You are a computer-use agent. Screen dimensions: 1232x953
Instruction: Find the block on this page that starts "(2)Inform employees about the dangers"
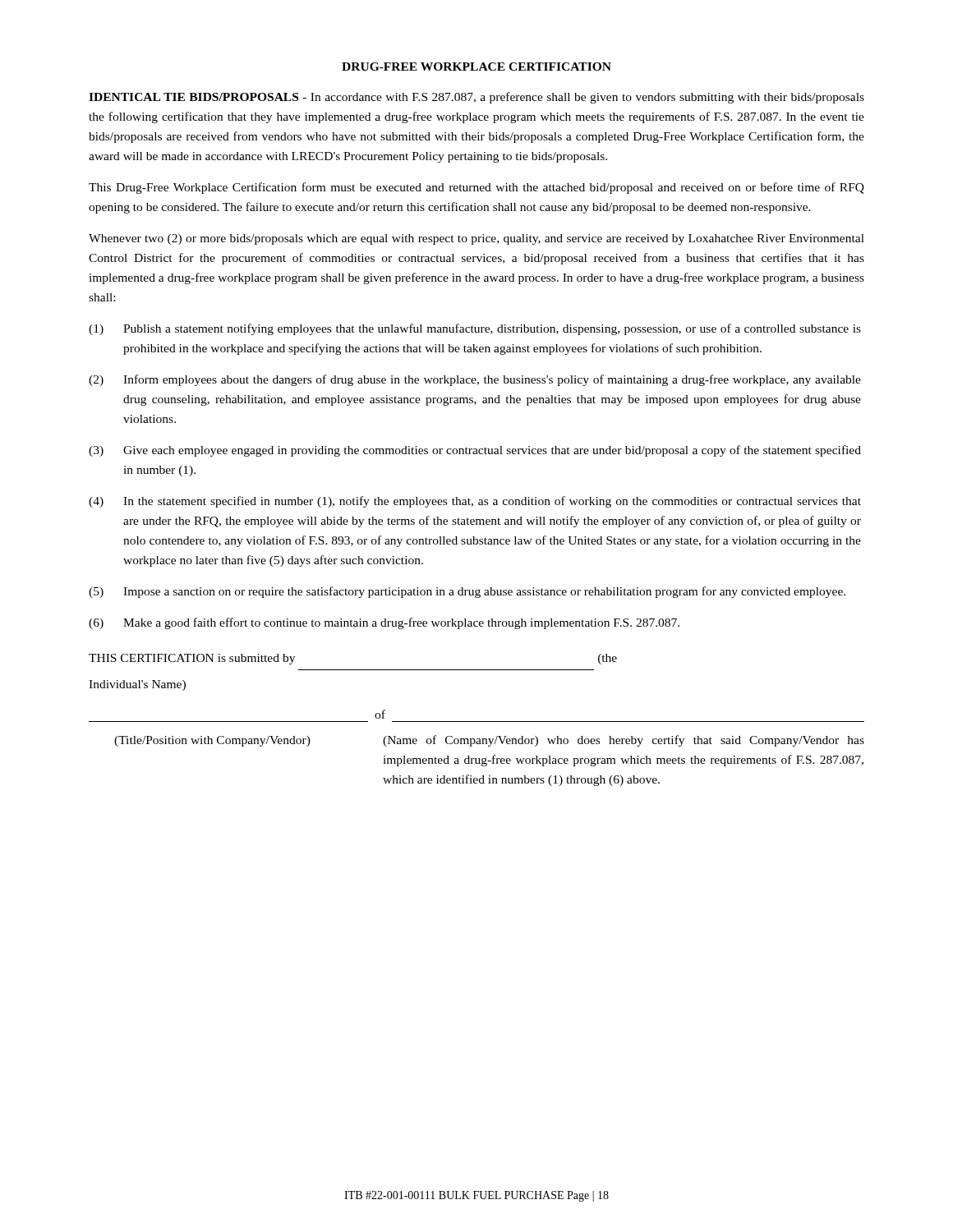(x=475, y=399)
